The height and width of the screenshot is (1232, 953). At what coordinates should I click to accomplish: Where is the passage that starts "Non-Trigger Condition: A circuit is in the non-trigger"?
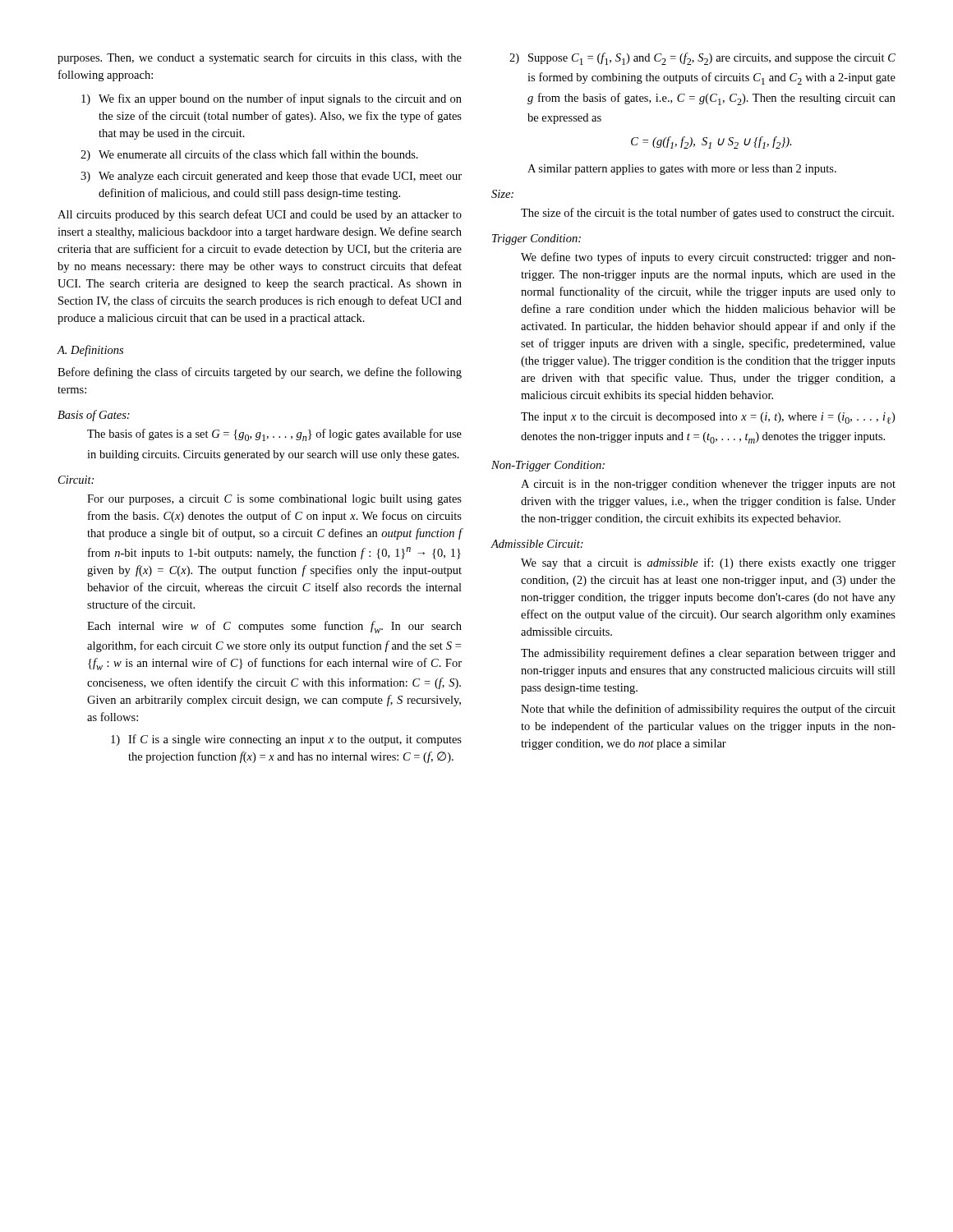(693, 492)
